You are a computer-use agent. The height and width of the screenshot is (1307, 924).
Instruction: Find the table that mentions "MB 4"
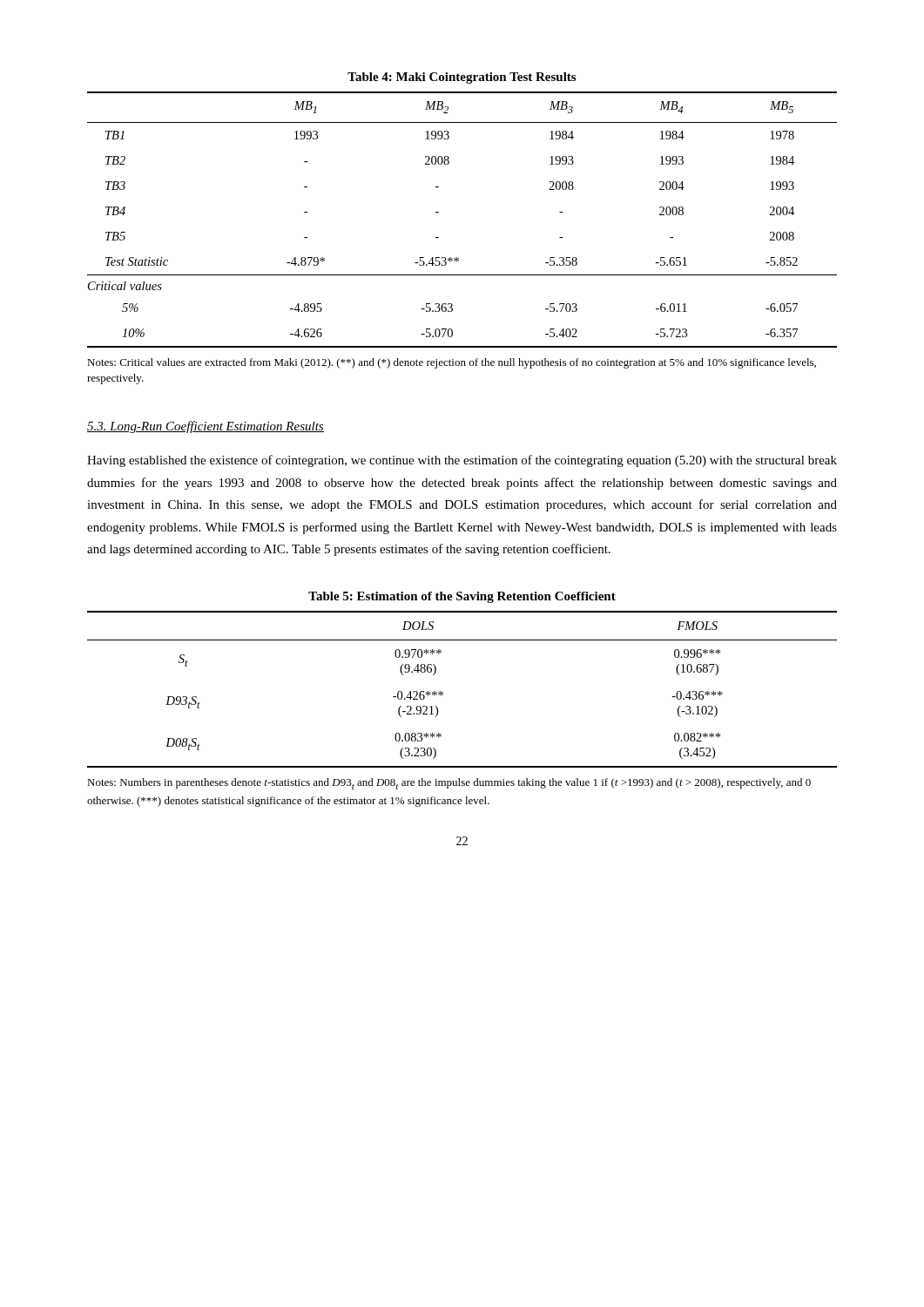pos(462,220)
